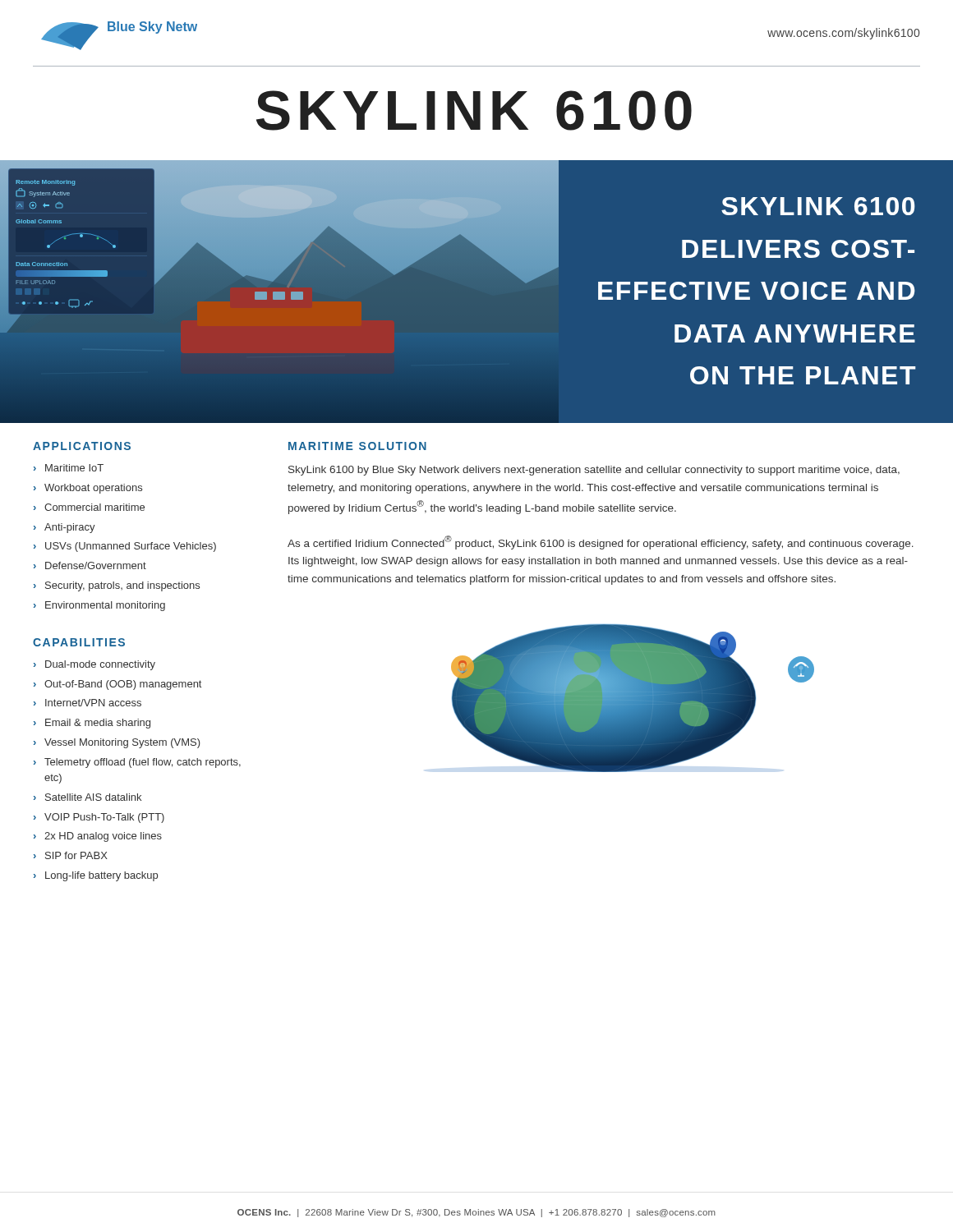Click where it says "Out-of-Band (OOB) management"

pyautogui.click(x=123, y=683)
